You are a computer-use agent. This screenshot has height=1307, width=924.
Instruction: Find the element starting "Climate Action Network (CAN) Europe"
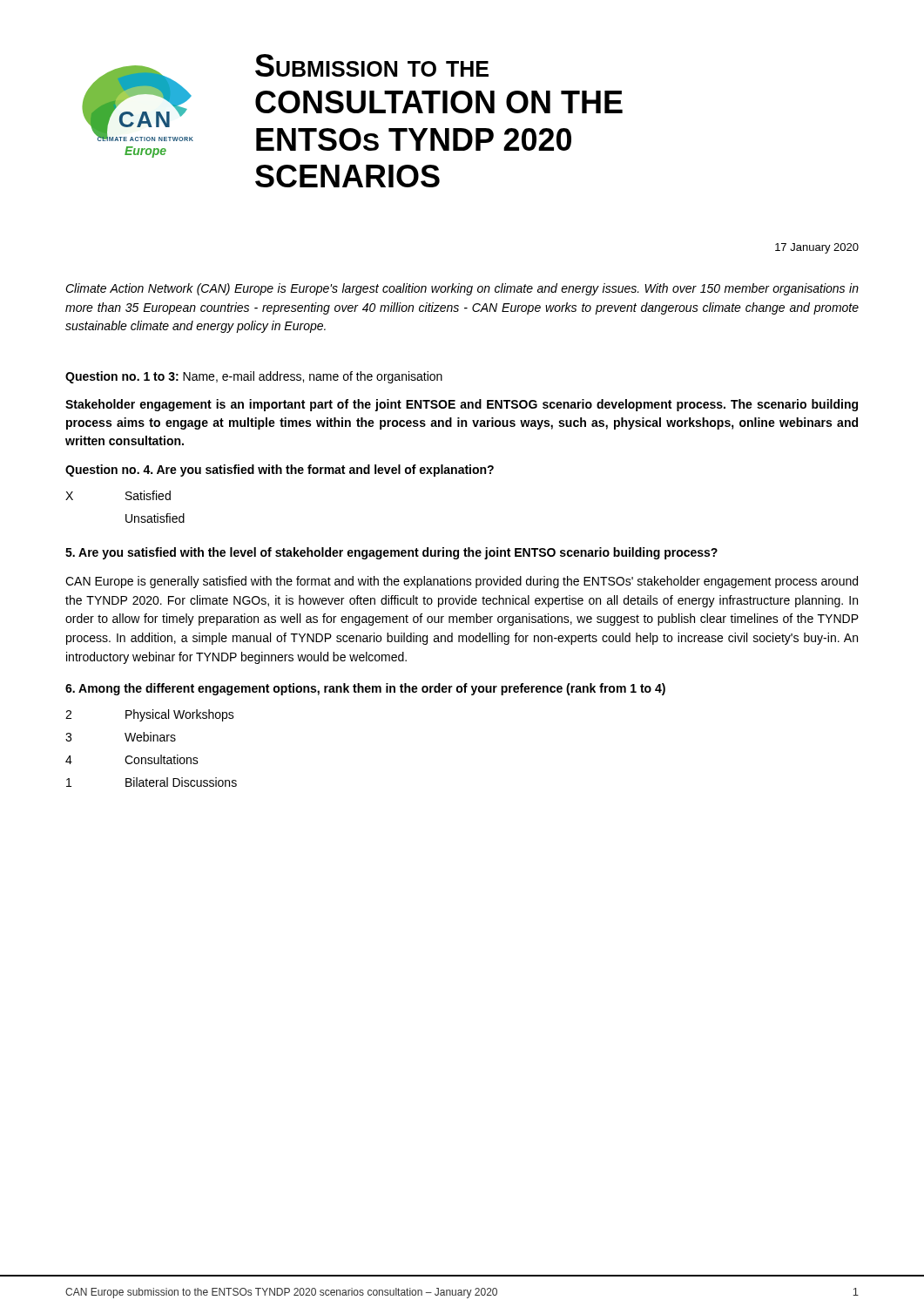coord(462,307)
